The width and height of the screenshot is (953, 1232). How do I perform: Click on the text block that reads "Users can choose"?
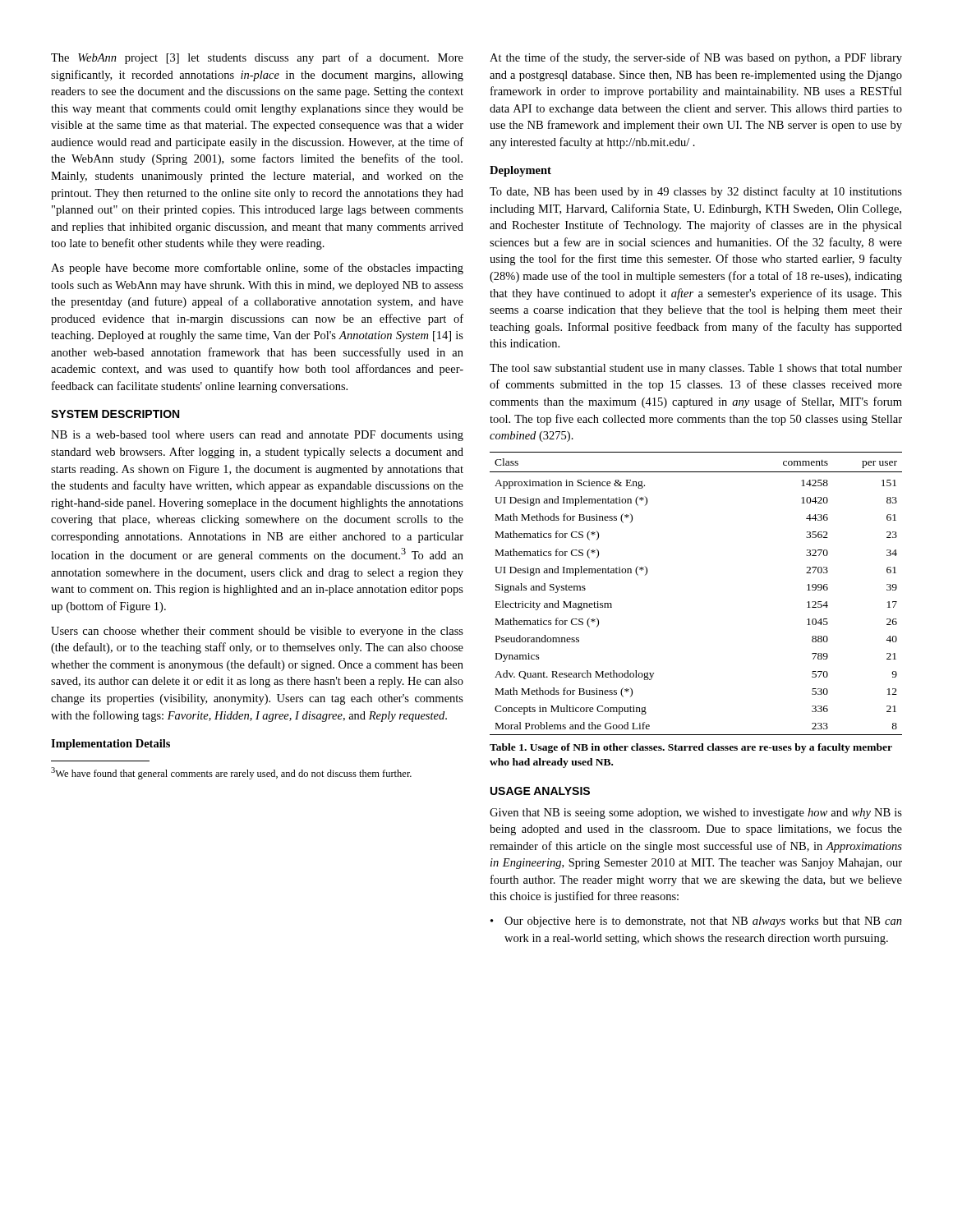pyautogui.click(x=257, y=673)
